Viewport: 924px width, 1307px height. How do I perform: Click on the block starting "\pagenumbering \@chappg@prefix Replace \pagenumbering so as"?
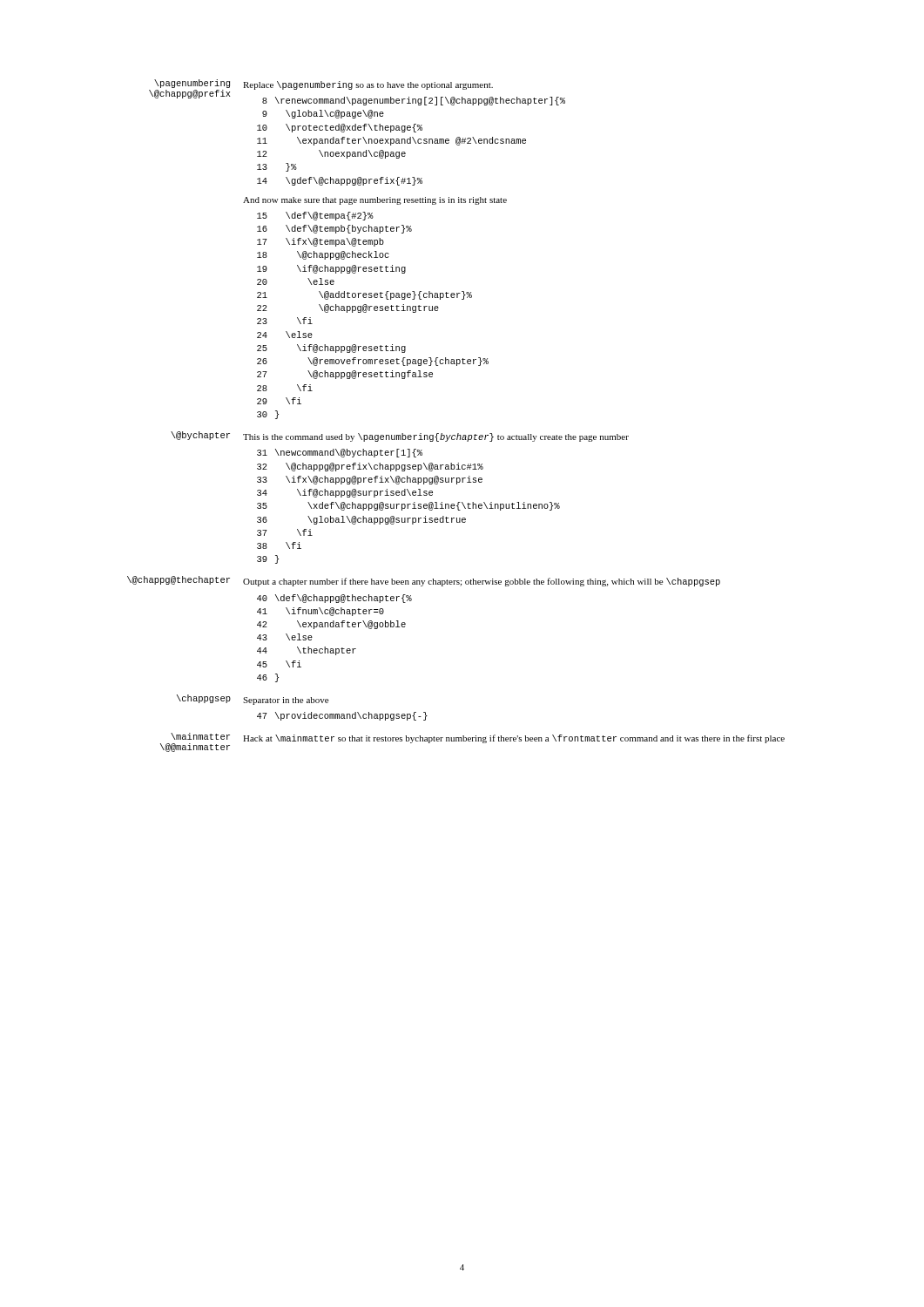click(x=357, y=249)
